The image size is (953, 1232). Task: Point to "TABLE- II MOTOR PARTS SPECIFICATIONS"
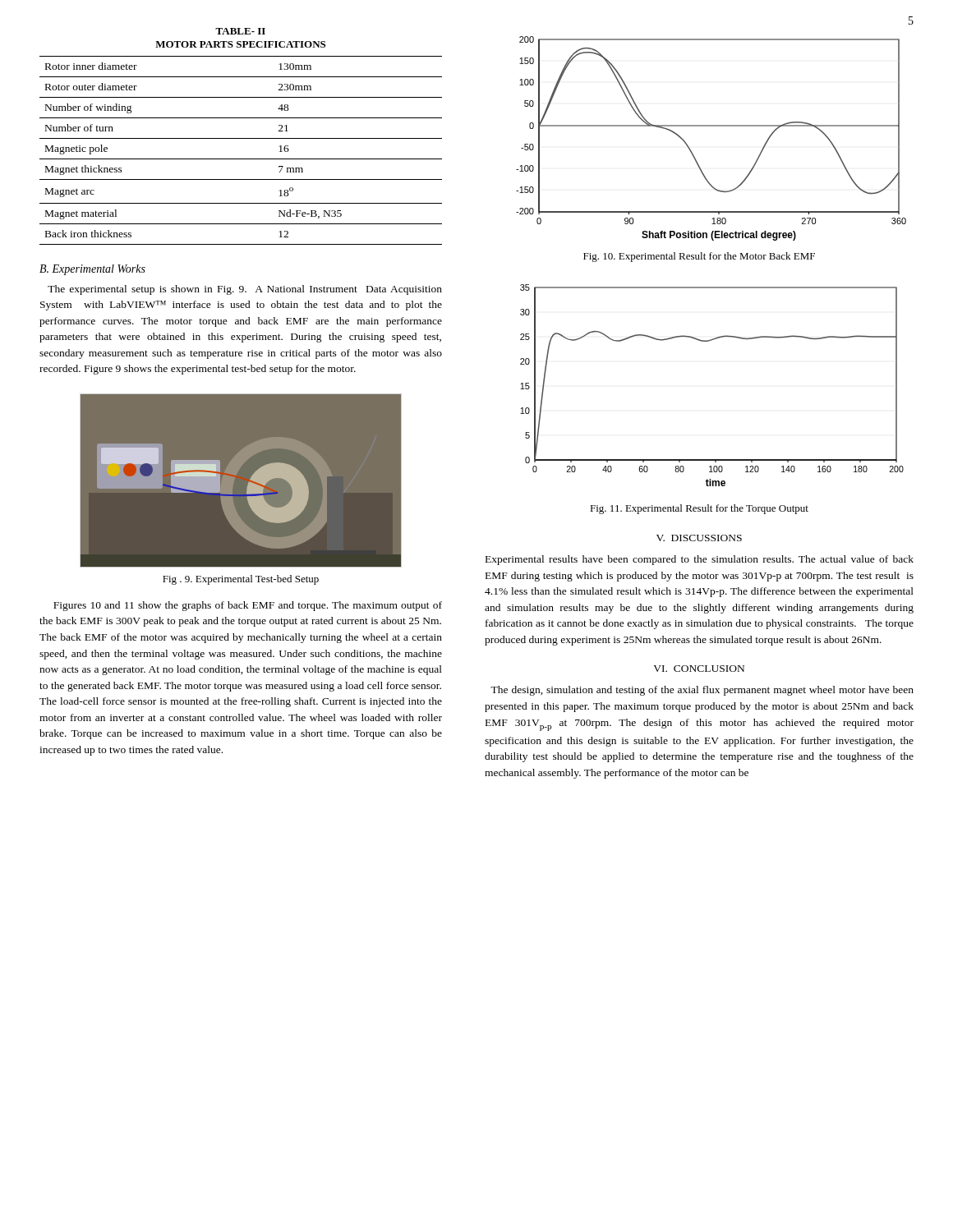click(241, 37)
